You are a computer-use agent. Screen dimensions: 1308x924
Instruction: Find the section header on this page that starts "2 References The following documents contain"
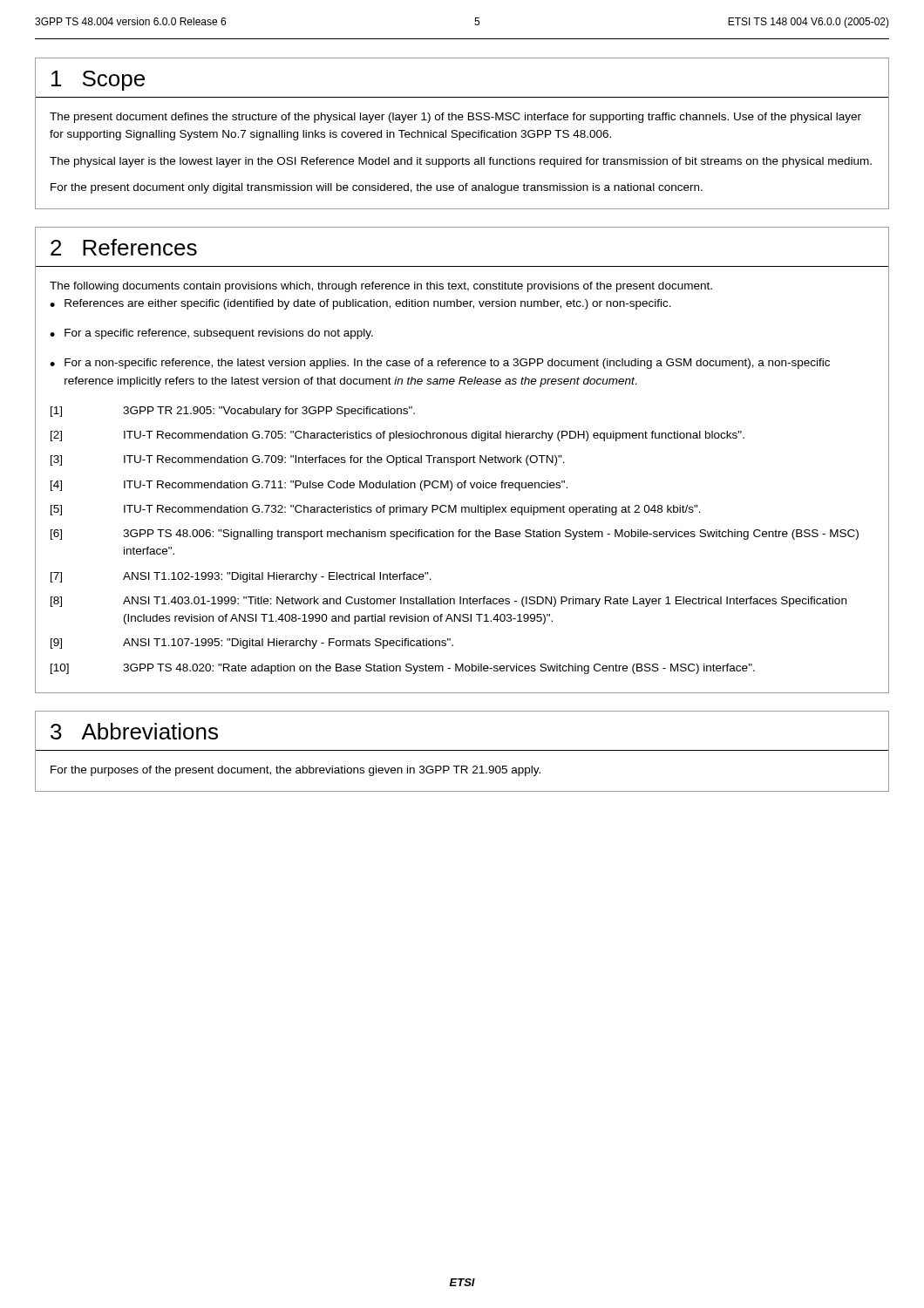click(x=462, y=460)
